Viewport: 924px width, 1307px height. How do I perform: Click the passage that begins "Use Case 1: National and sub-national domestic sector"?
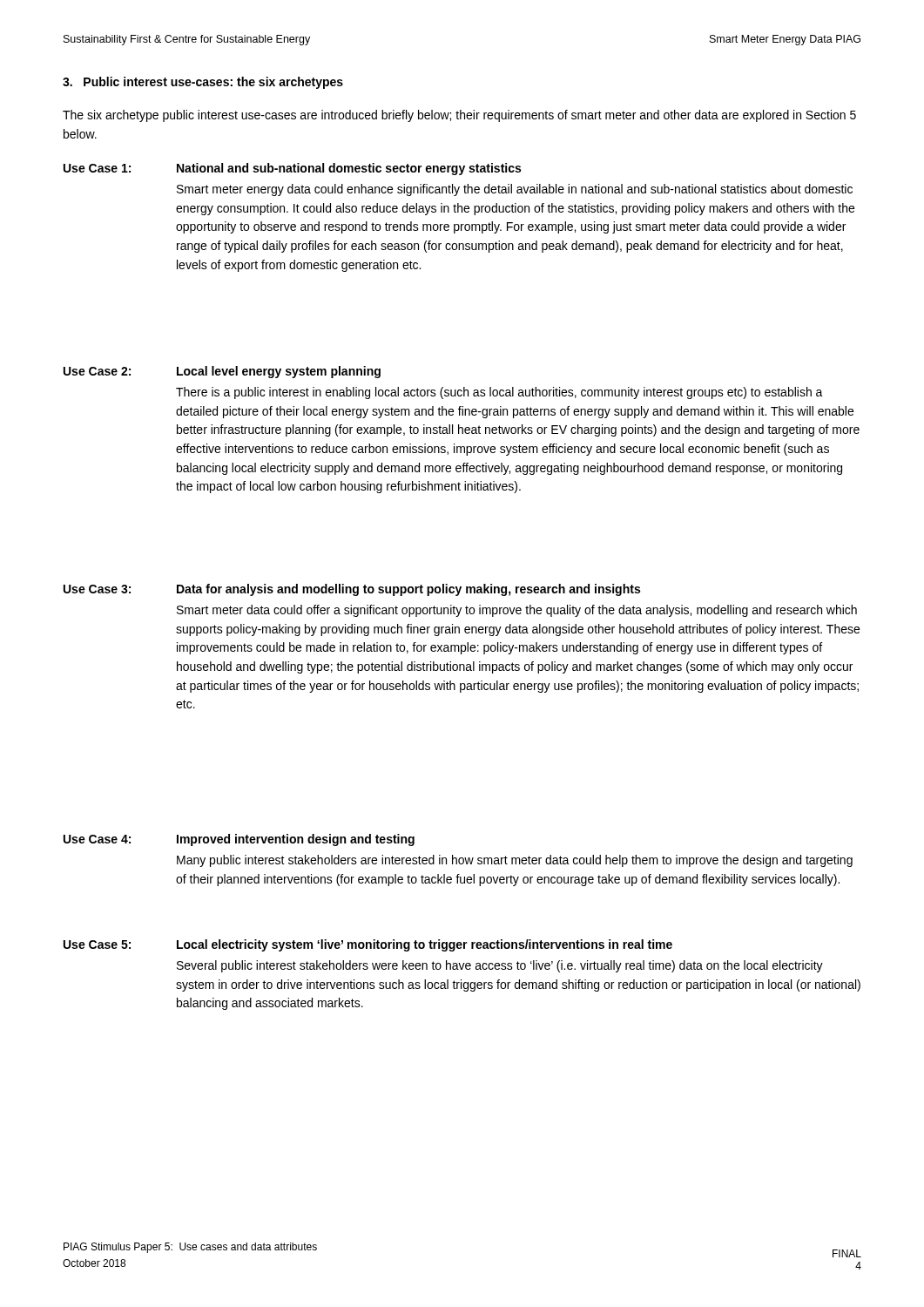click(462, 218)
